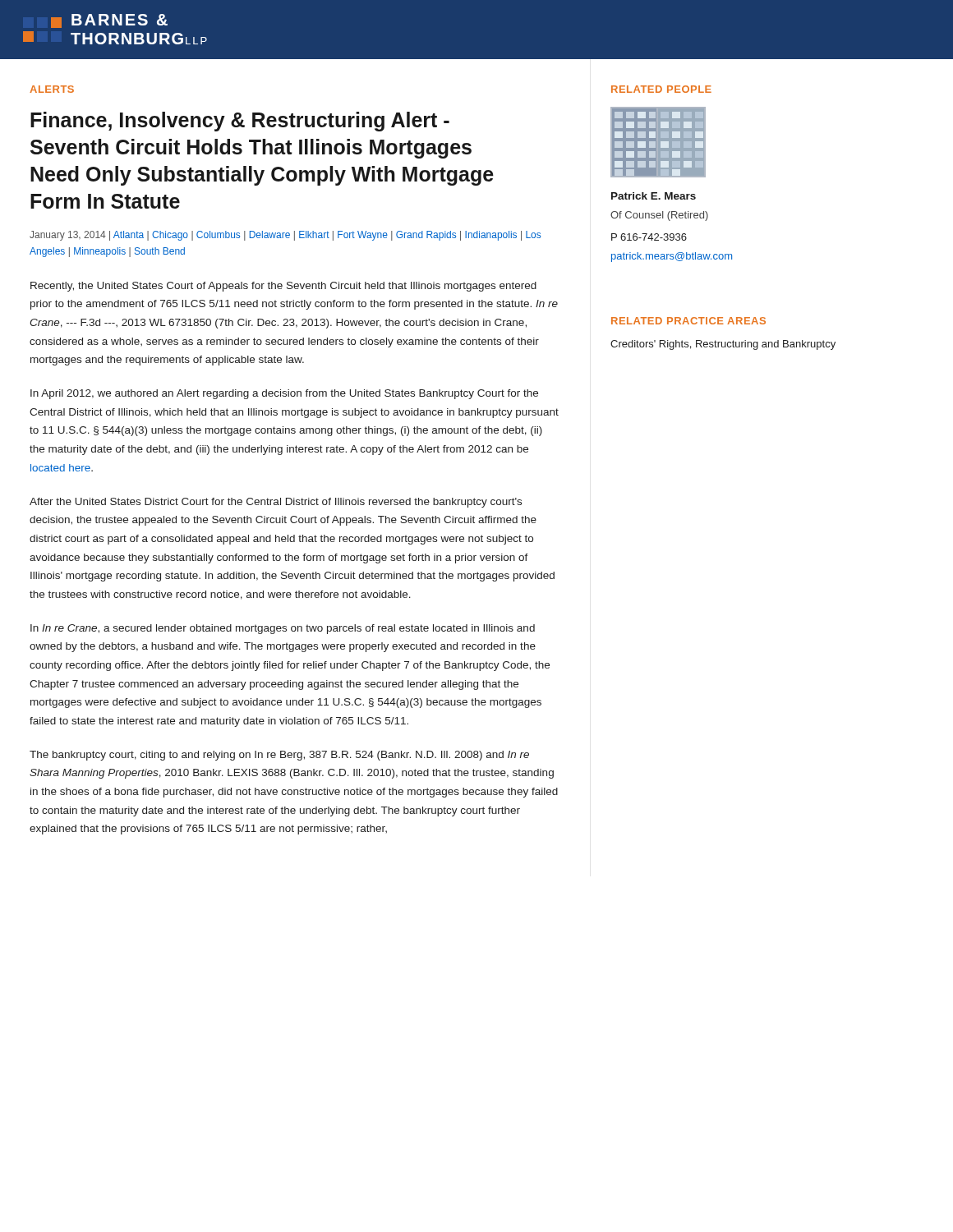Select the element starting "Recently, the United States Court of"
This screenshot has height=1232, width=953.
pyautogui.click(x=294, y=322)
